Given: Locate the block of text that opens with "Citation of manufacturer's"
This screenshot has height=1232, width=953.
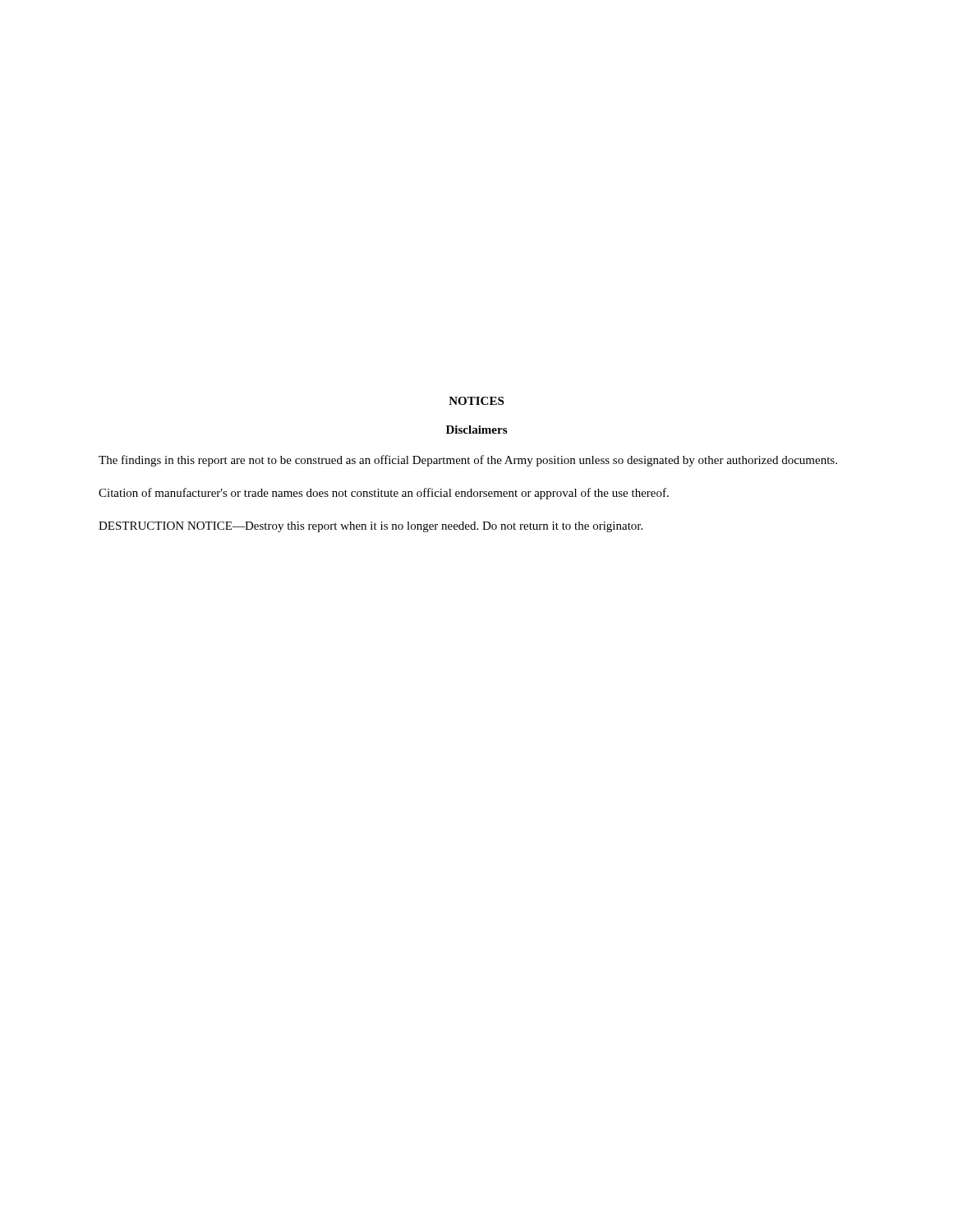Looking at the screenshot, I should [x=384, y=493].
